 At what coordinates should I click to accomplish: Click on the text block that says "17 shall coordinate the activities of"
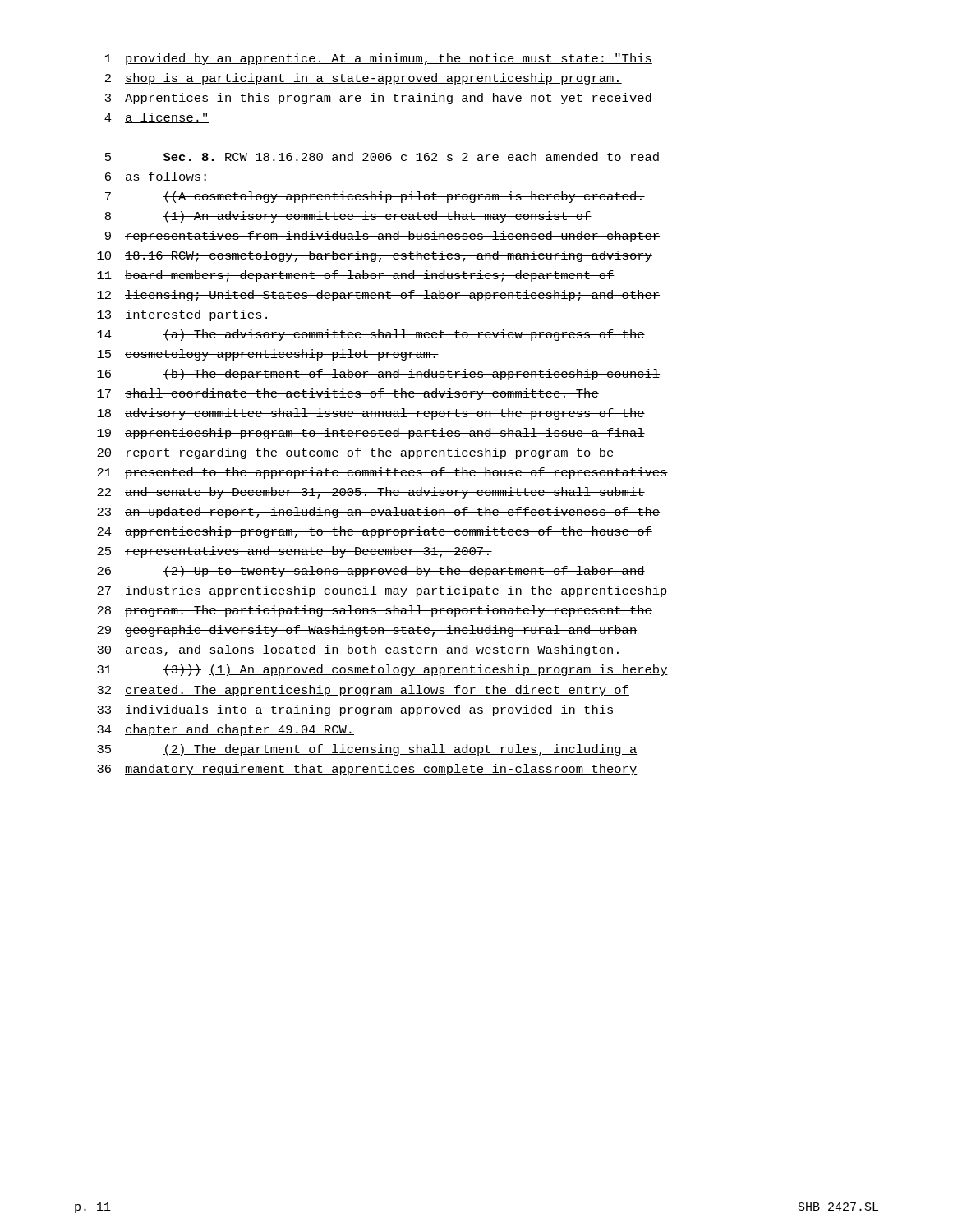476,394
